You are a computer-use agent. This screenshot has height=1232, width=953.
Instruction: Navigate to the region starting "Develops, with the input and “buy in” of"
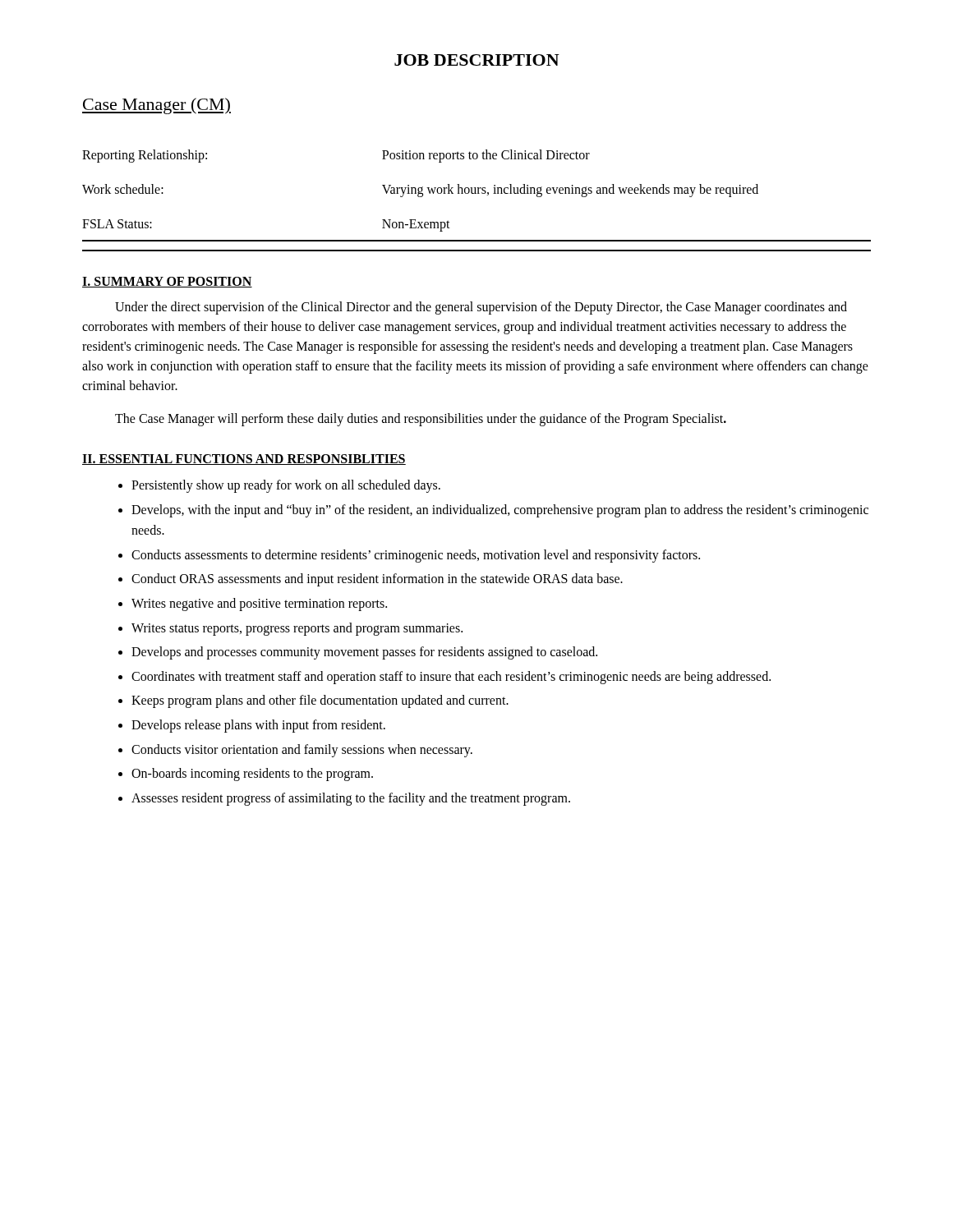(500, 520)
